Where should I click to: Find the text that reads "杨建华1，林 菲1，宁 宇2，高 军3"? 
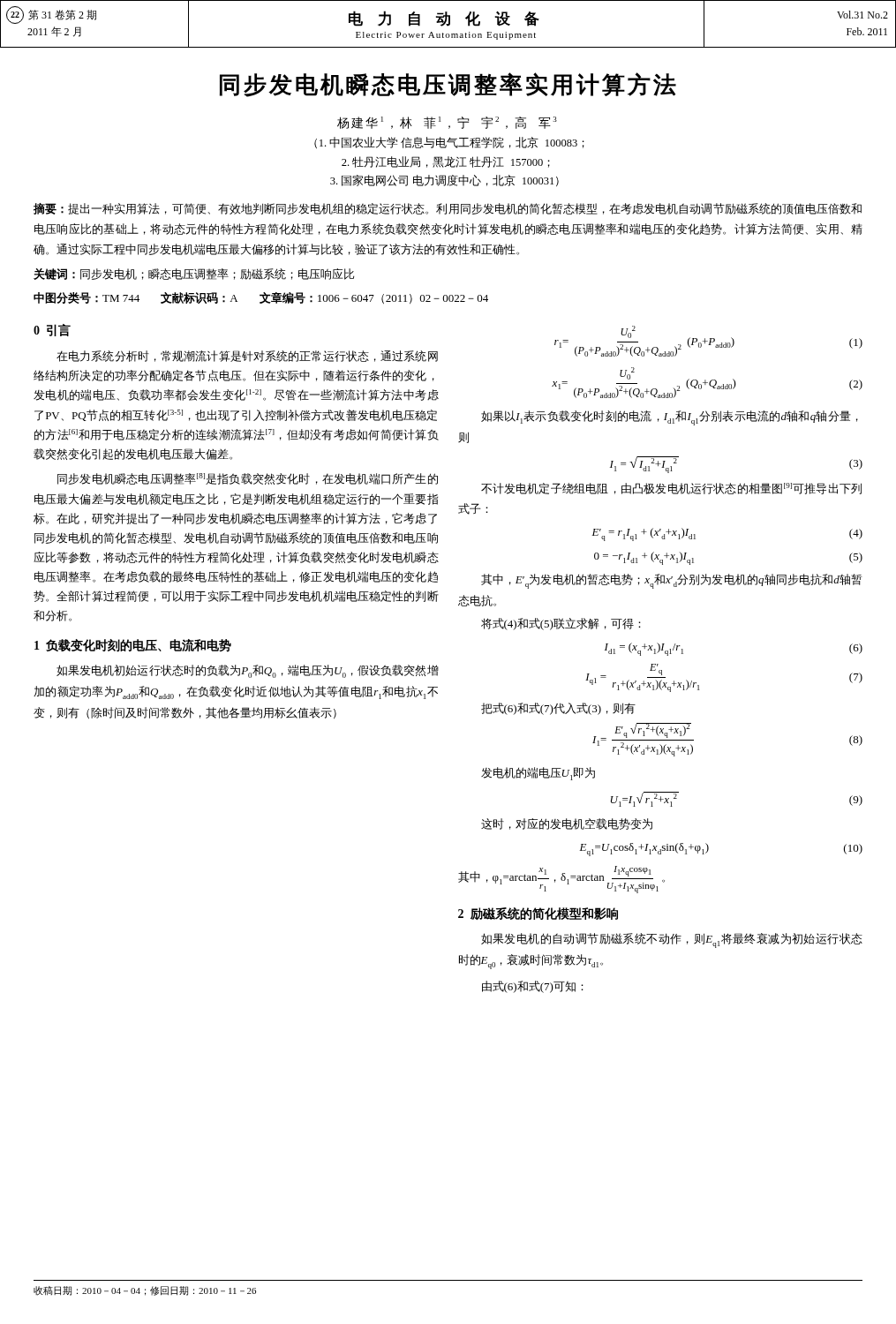coord(448,122)
